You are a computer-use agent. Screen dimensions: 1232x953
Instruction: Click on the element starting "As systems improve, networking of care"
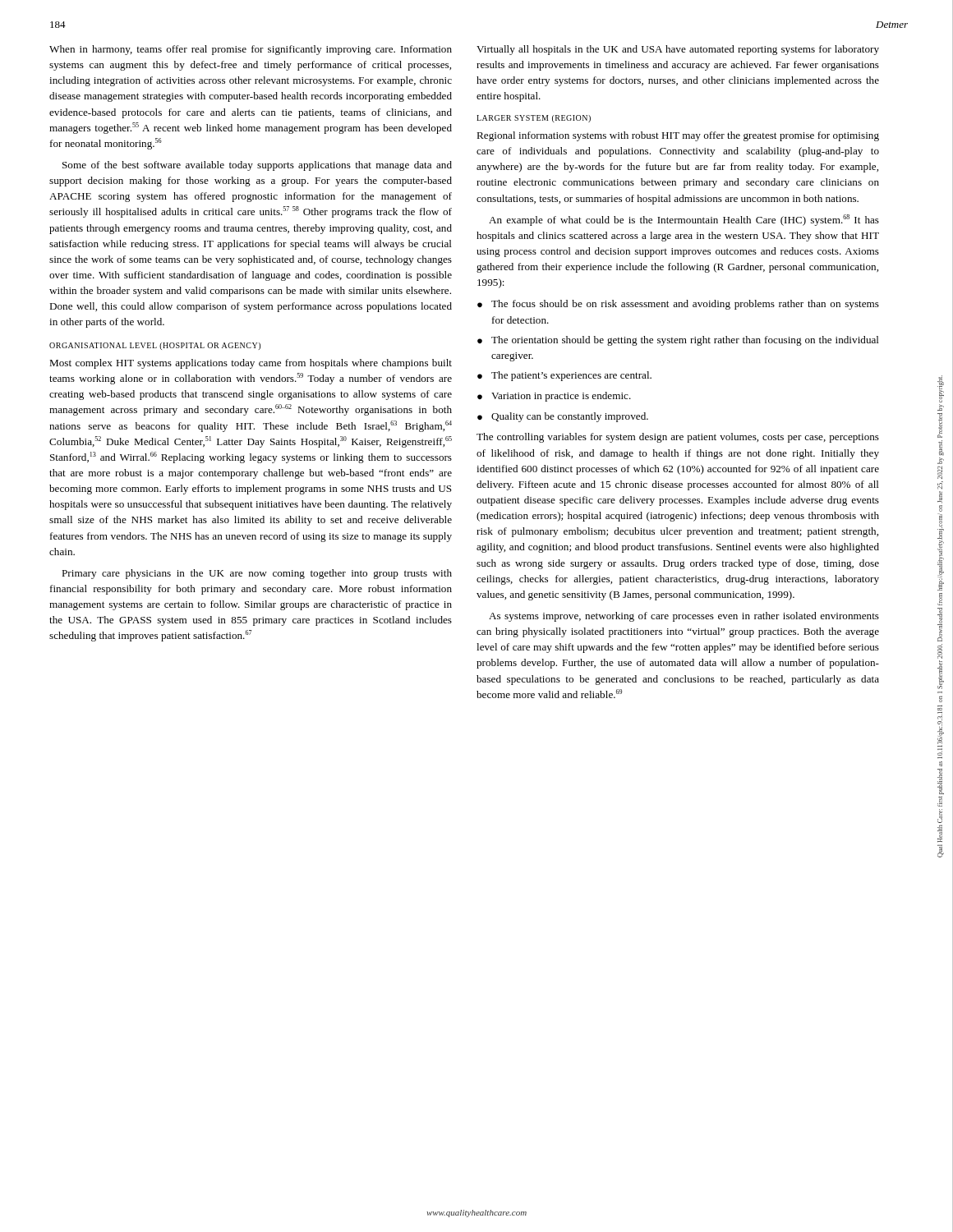[x=678, y=655]
